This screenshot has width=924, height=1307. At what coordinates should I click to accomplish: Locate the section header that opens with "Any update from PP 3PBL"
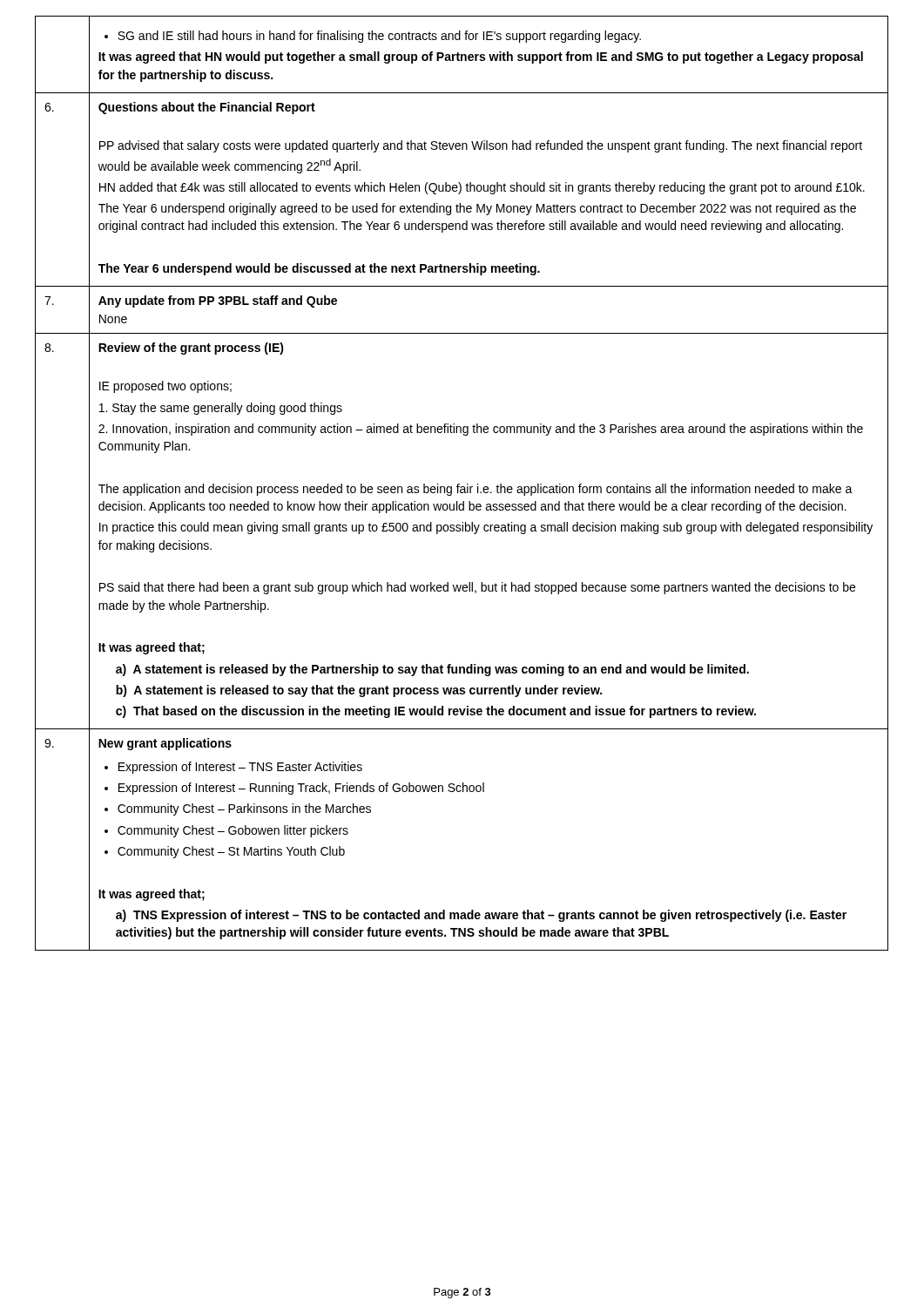(218, 301)
